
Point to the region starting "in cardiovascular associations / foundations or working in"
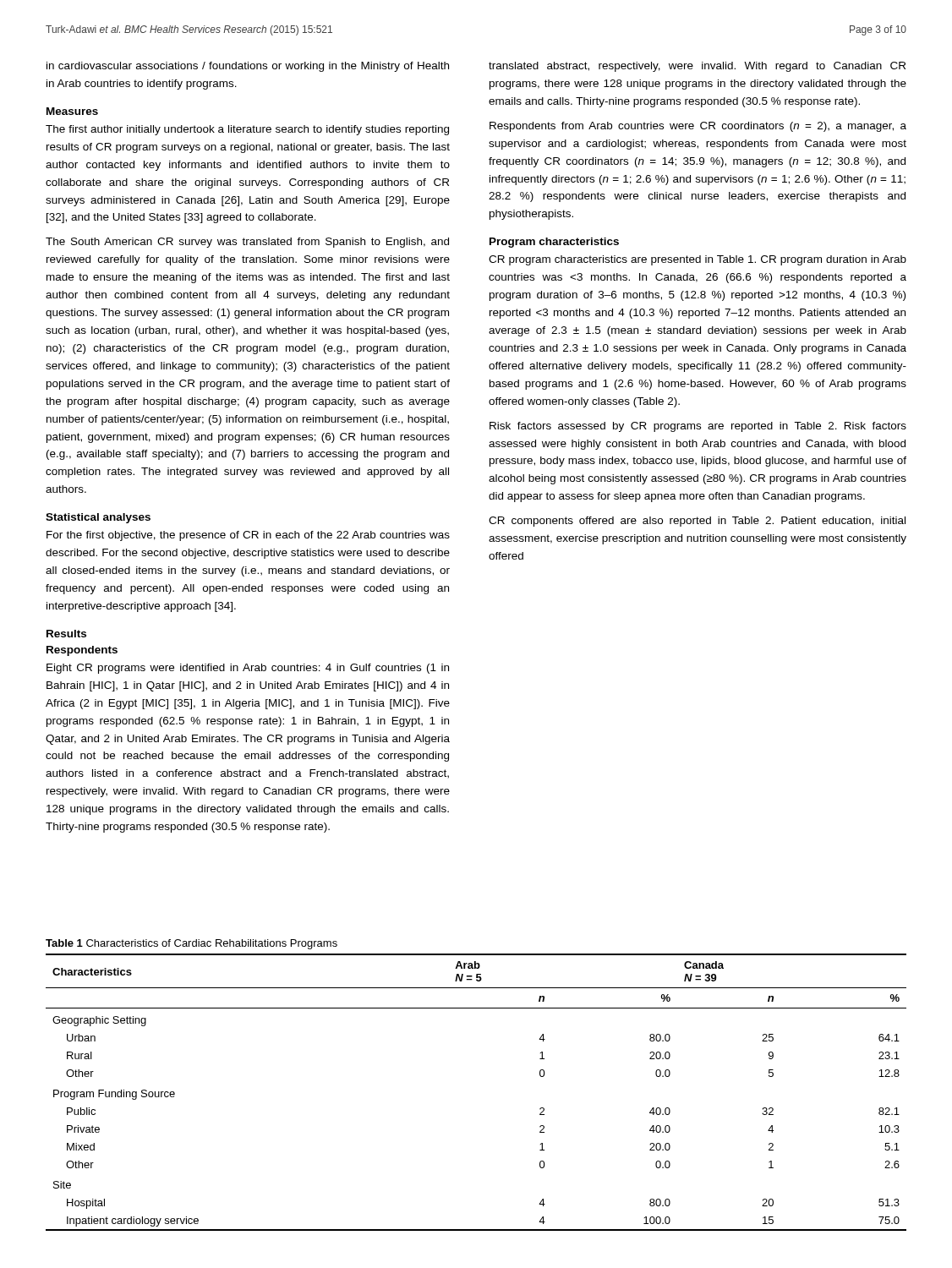click(x=248, y=75)
